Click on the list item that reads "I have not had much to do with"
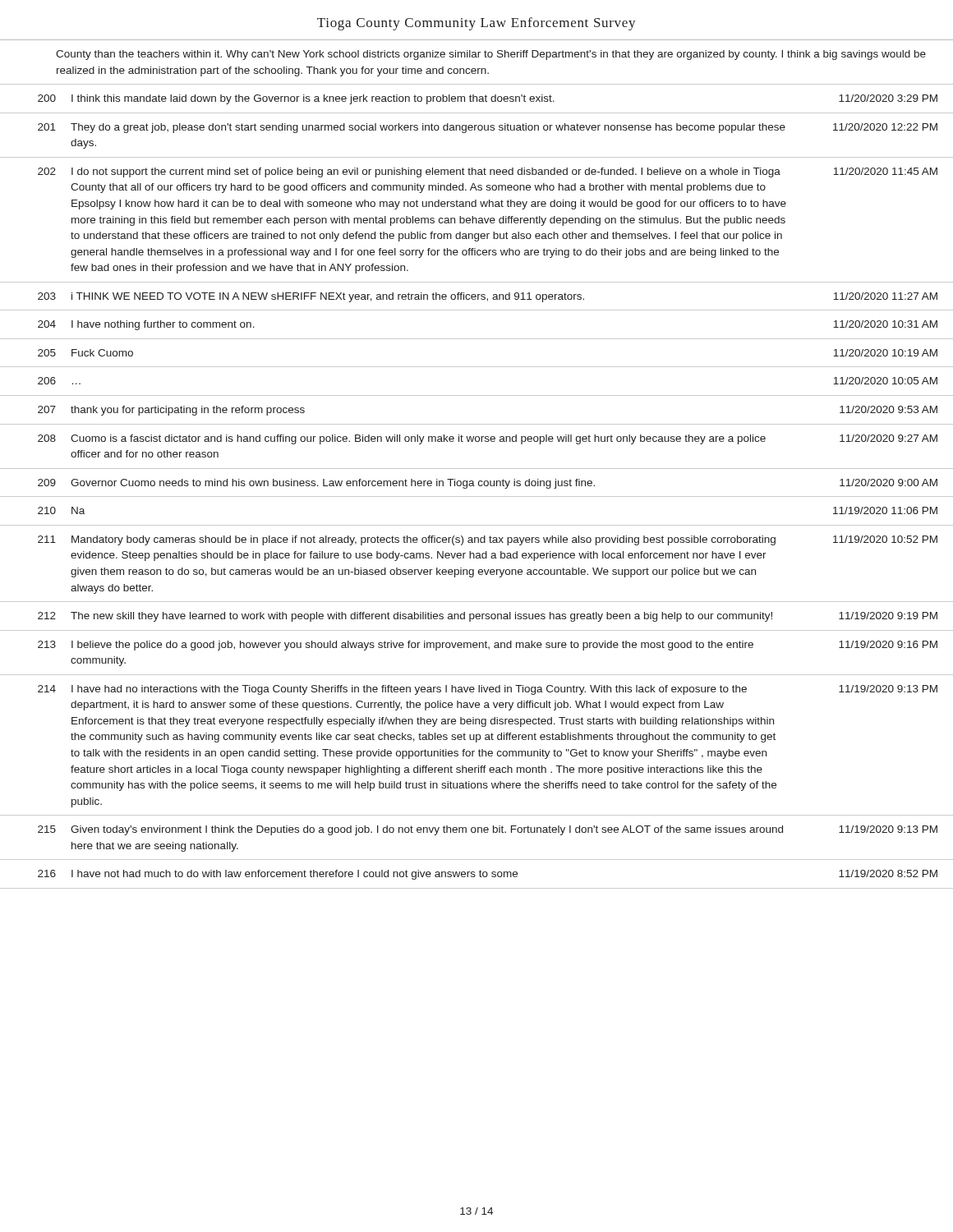The width and height of the screenshot is (953, 1232). 294,874
